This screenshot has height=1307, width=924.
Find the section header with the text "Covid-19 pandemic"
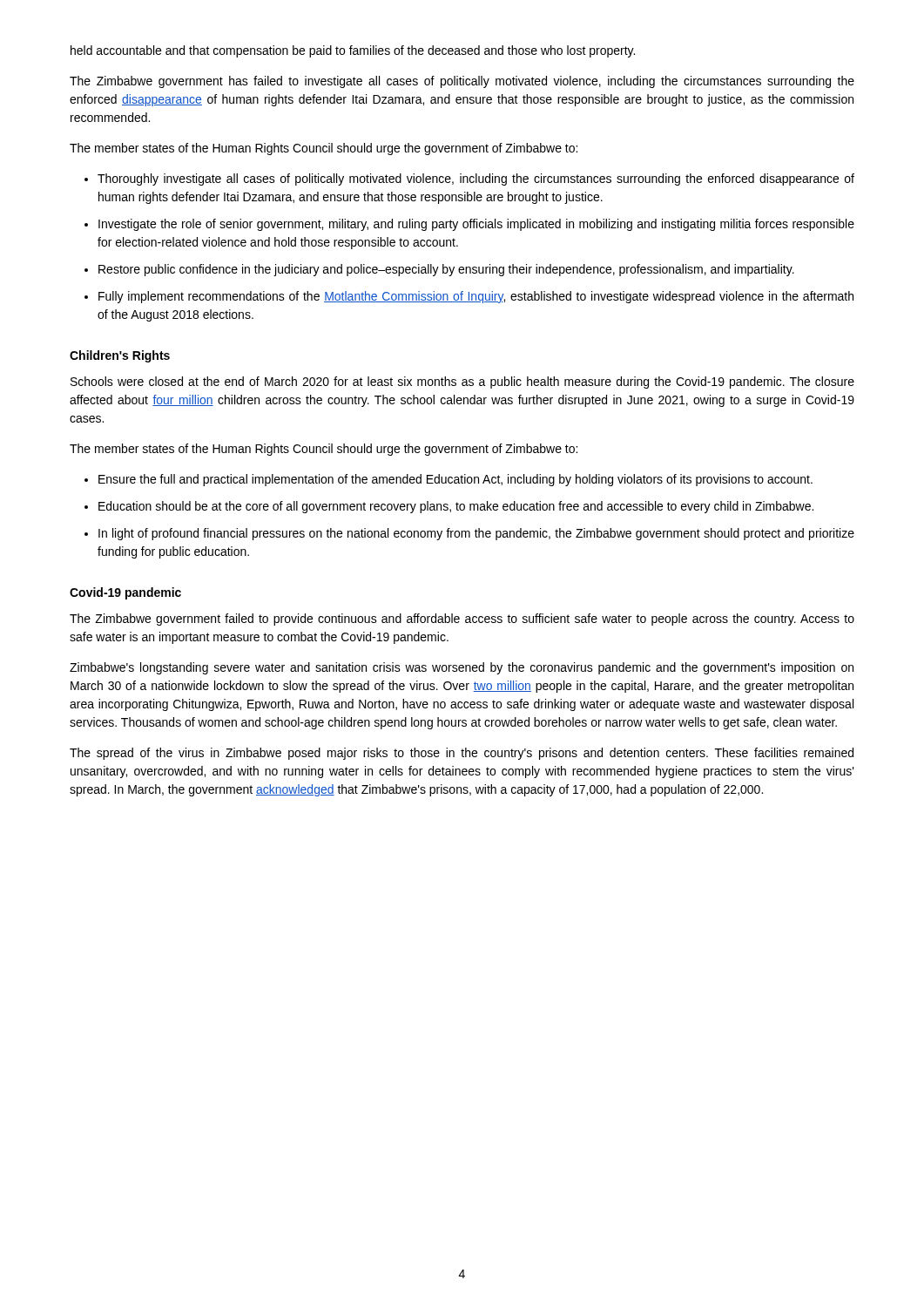point(126,593)
